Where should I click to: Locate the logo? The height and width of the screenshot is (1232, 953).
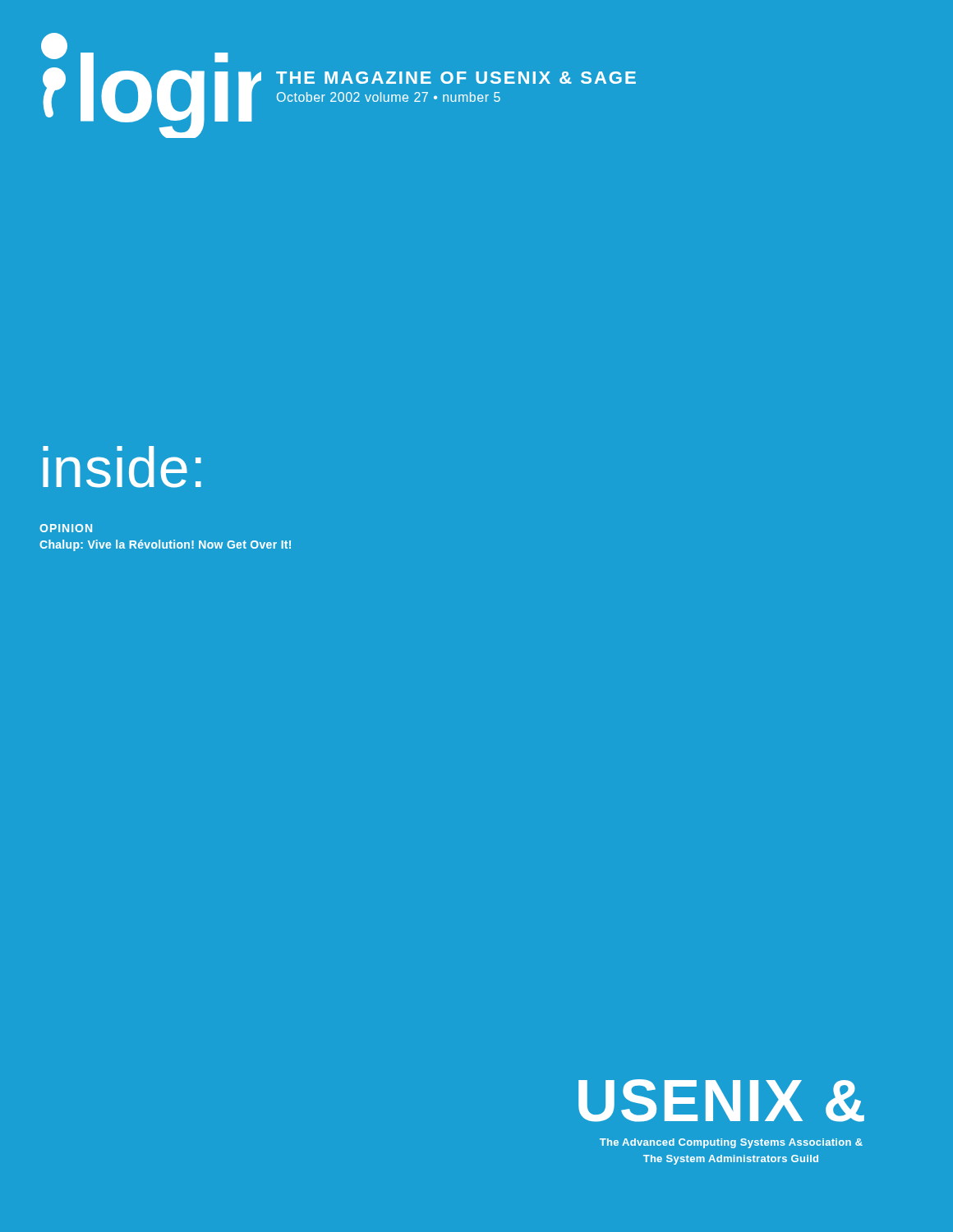pos(731,1114)
